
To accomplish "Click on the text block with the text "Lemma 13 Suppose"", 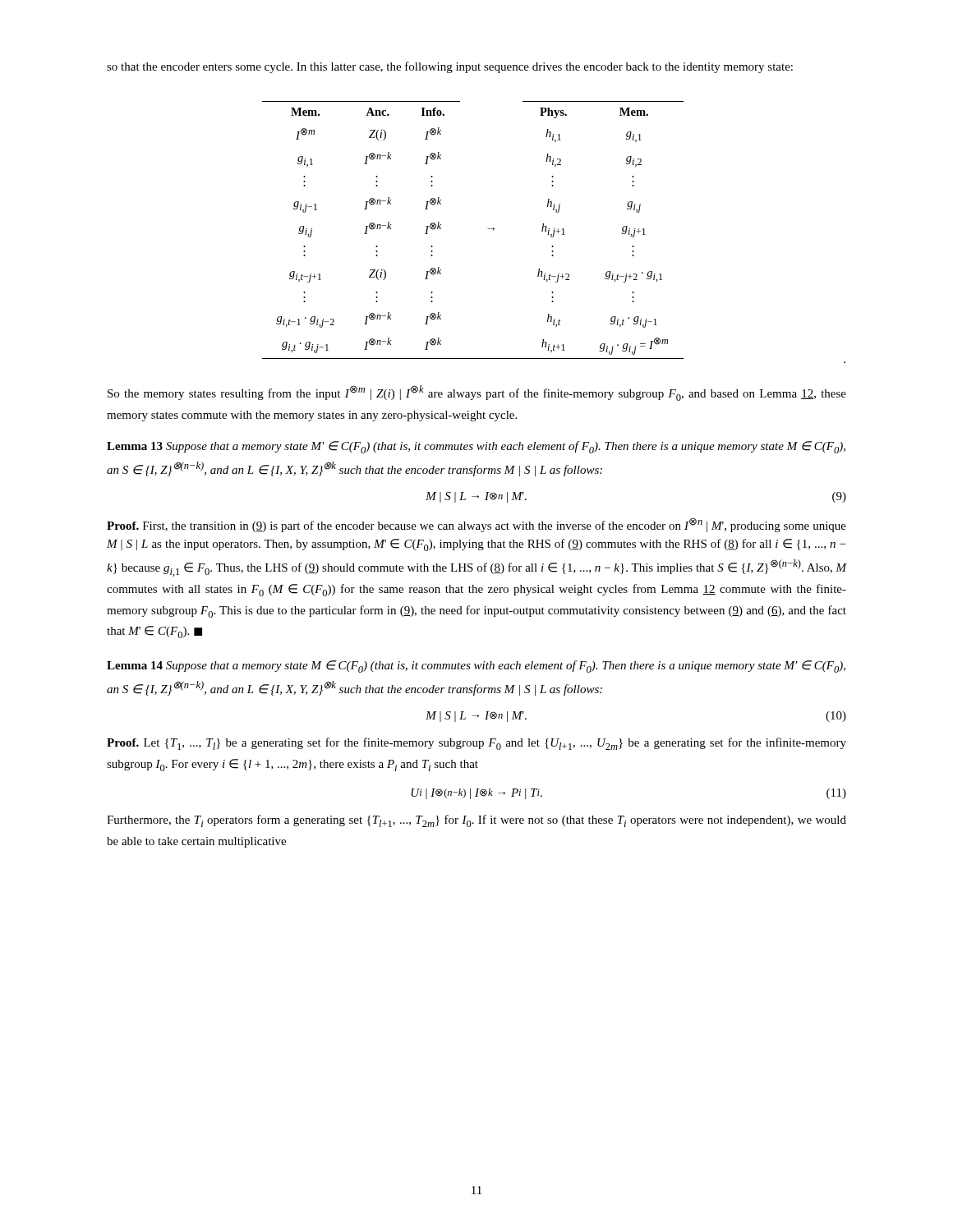I will click(x=476, y=458).
